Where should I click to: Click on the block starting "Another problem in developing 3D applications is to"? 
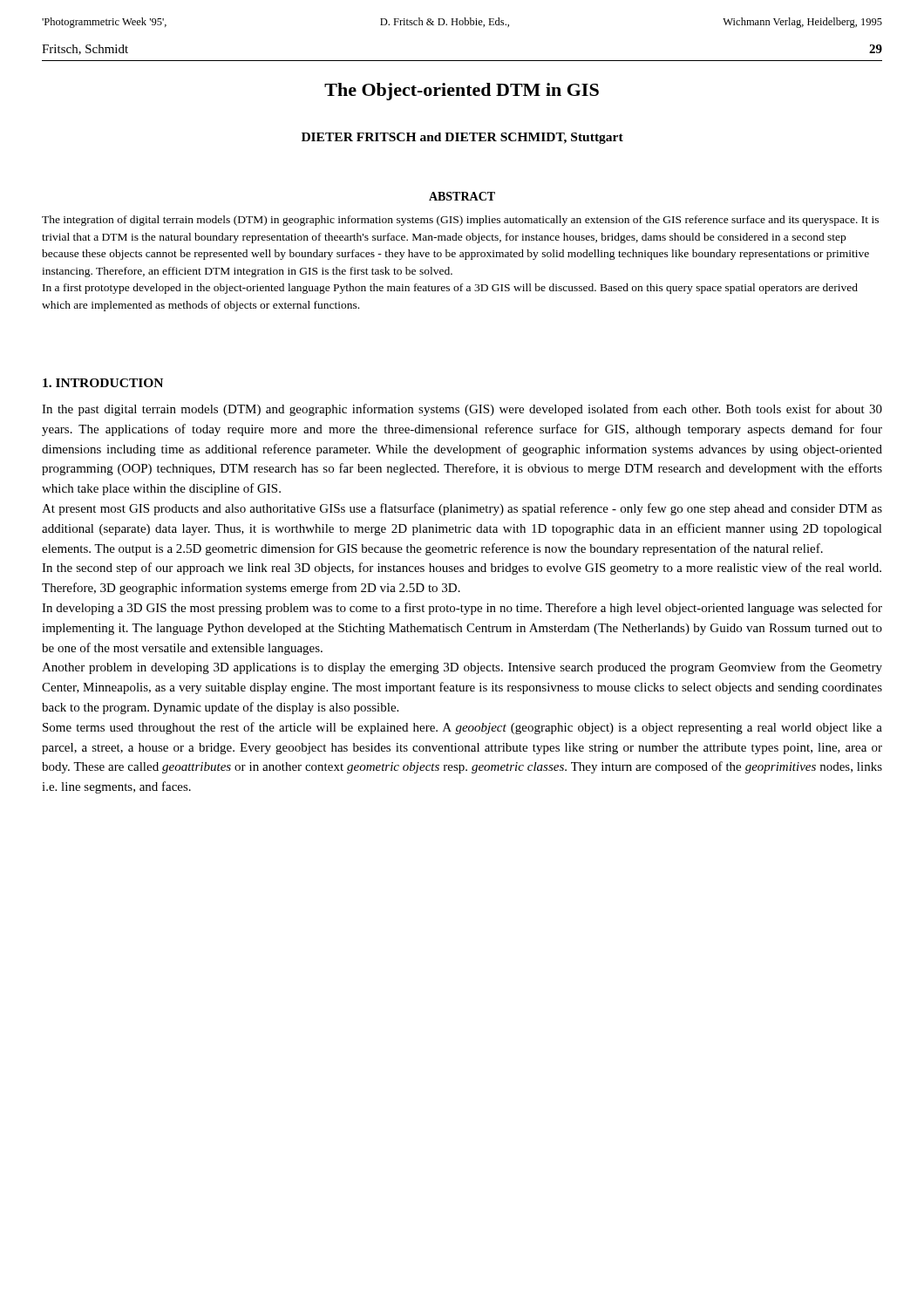point(462,687)
